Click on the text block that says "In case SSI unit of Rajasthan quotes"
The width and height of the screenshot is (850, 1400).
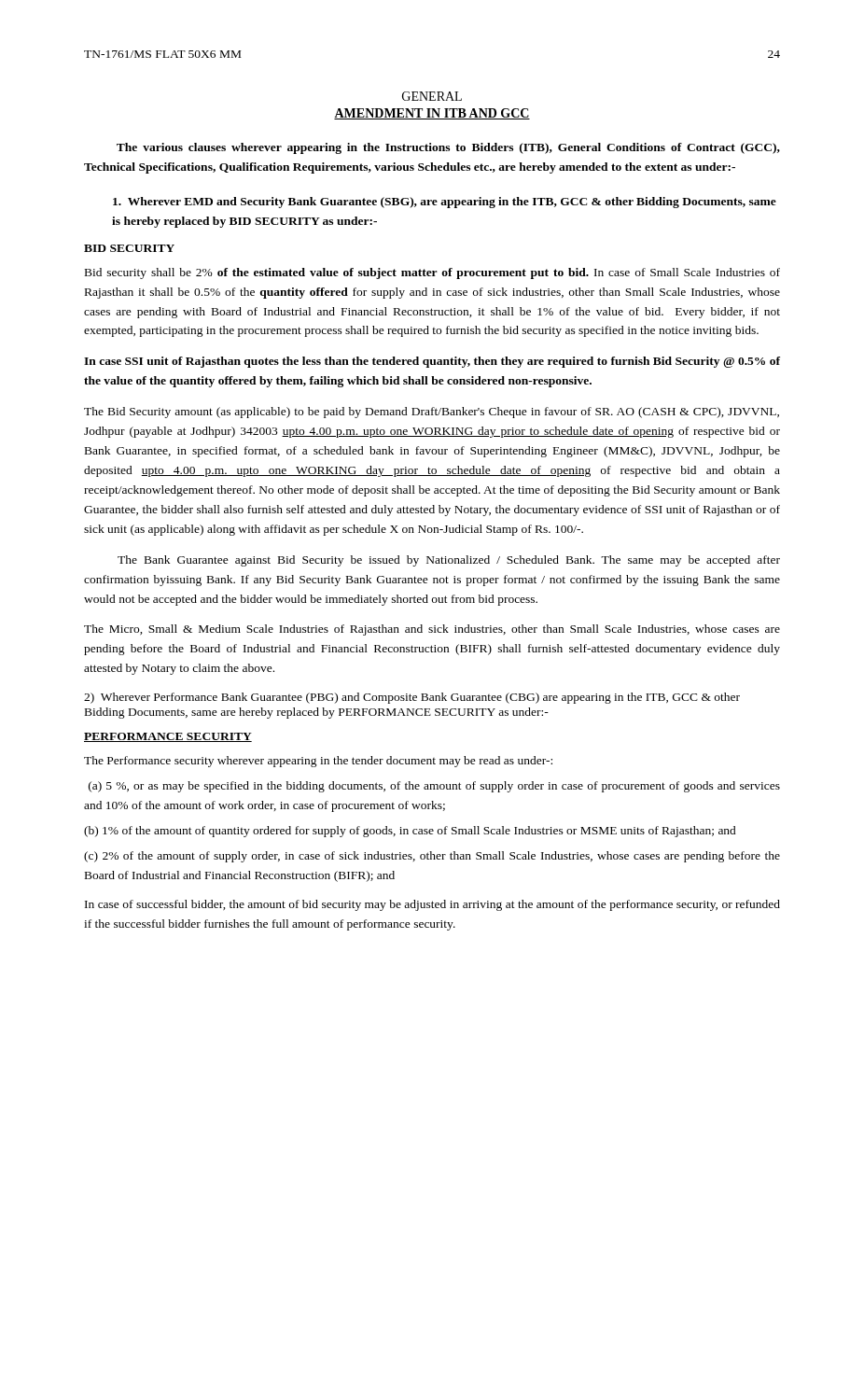point(432,371)
